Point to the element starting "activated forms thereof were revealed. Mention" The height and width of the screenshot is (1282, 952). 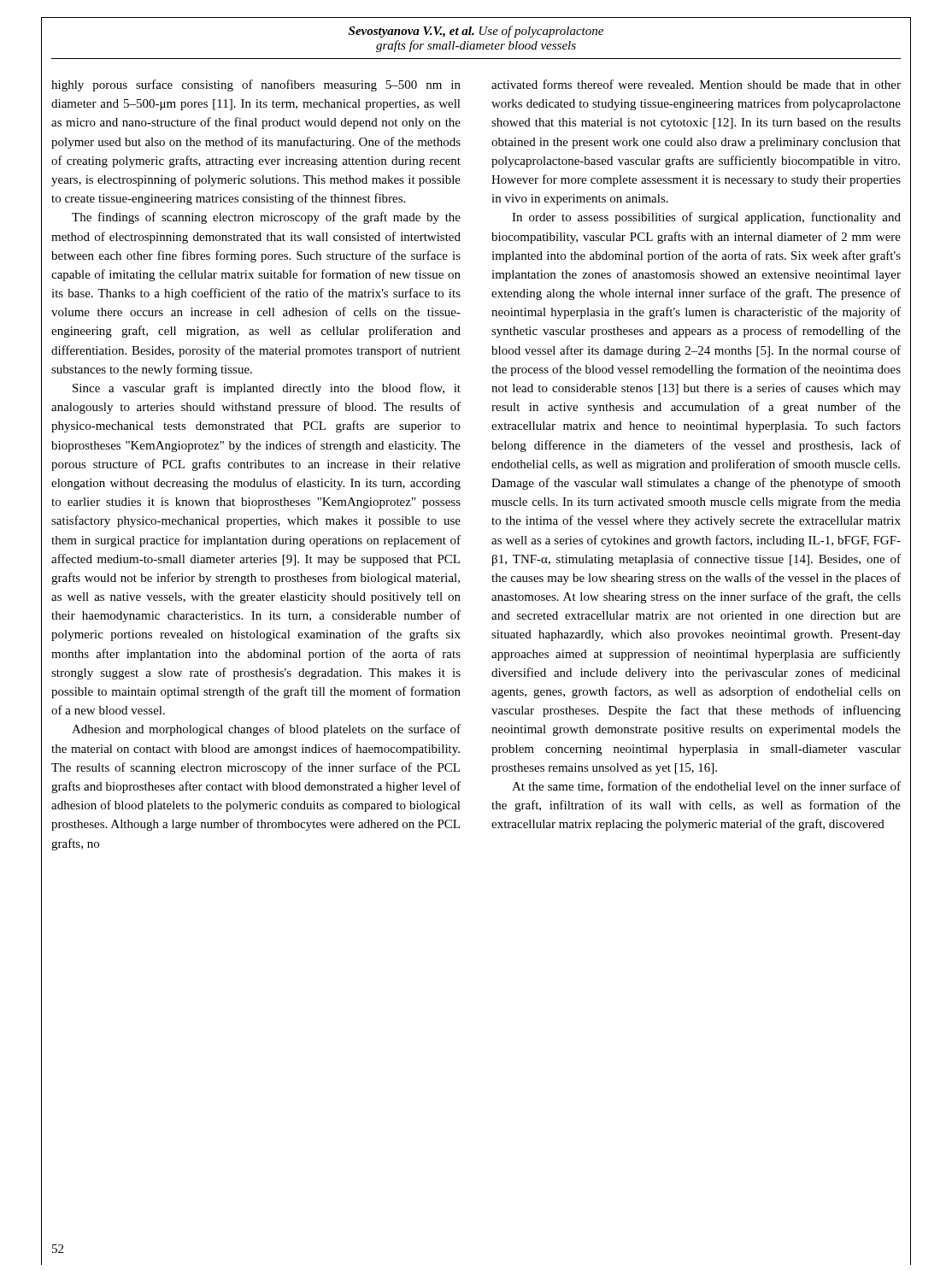[x=696, y=454]
